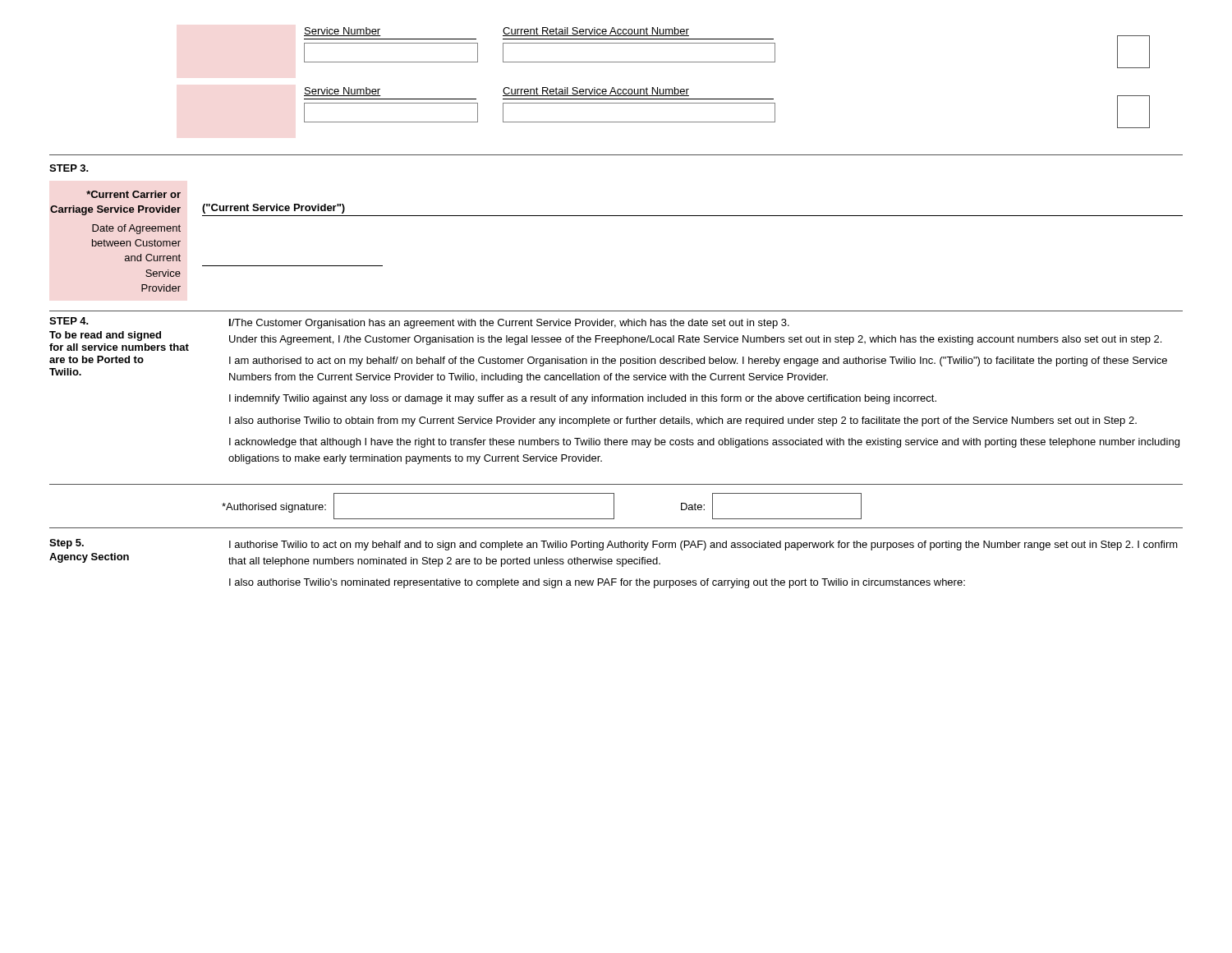Find the table that mentions "Authorised signature: Date:"
Screen dimensions: 953x1232
click(x=616, y=506)
